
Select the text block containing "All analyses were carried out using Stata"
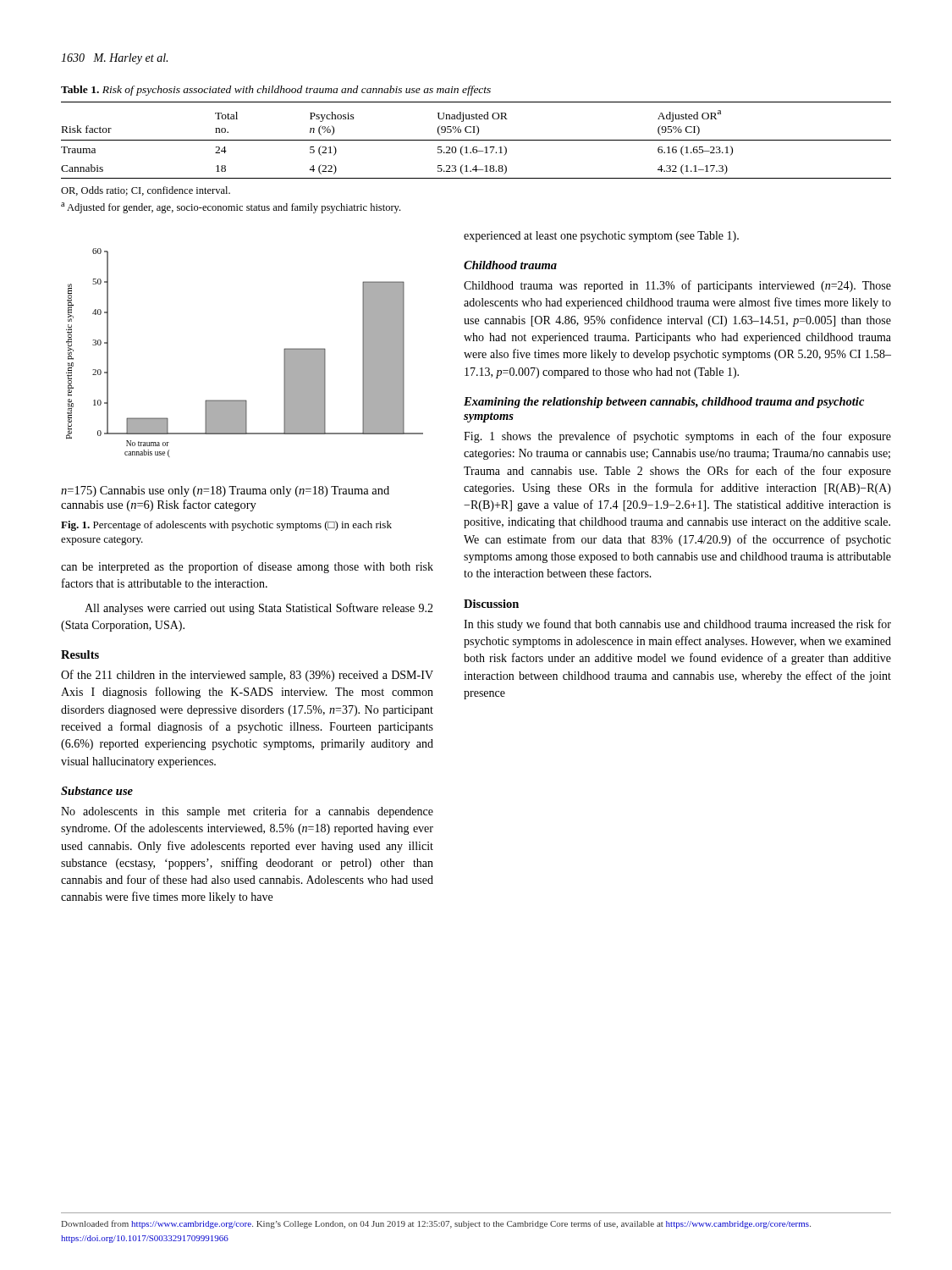click(247, 617)
